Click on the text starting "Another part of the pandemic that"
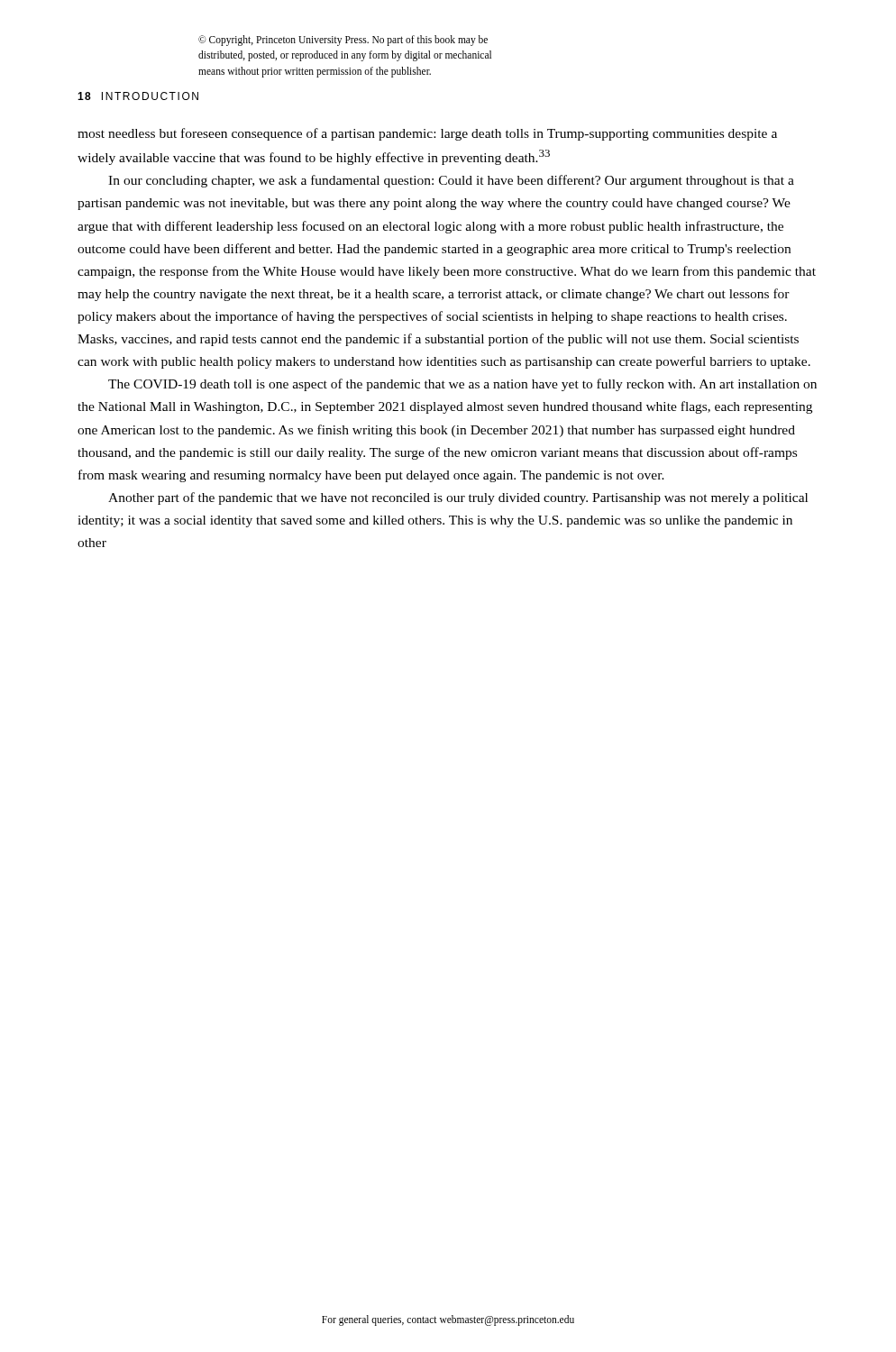Screen dimensions: 1352x896 coord(448,520)
